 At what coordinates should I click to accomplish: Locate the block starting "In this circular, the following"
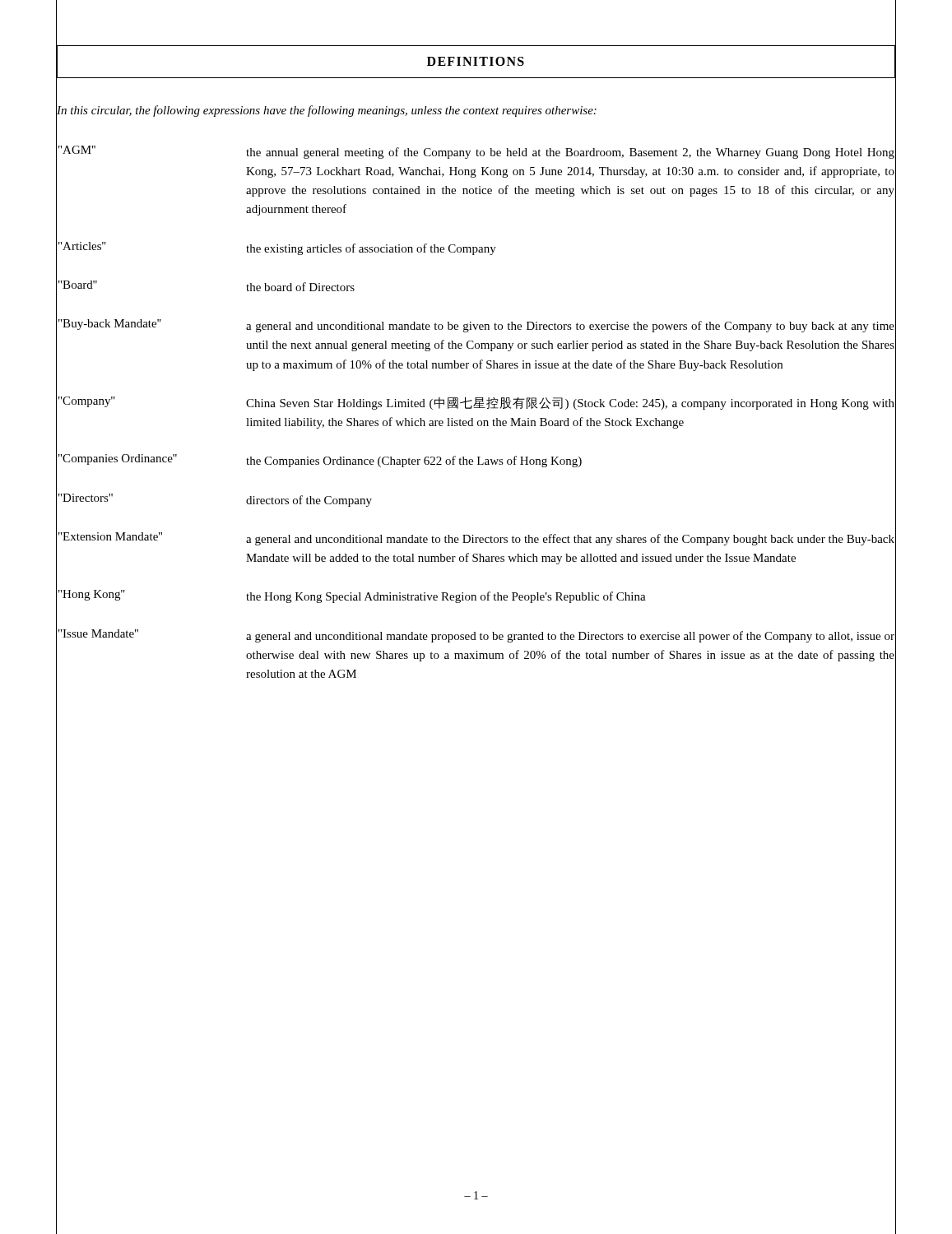[x=327, y=110]
